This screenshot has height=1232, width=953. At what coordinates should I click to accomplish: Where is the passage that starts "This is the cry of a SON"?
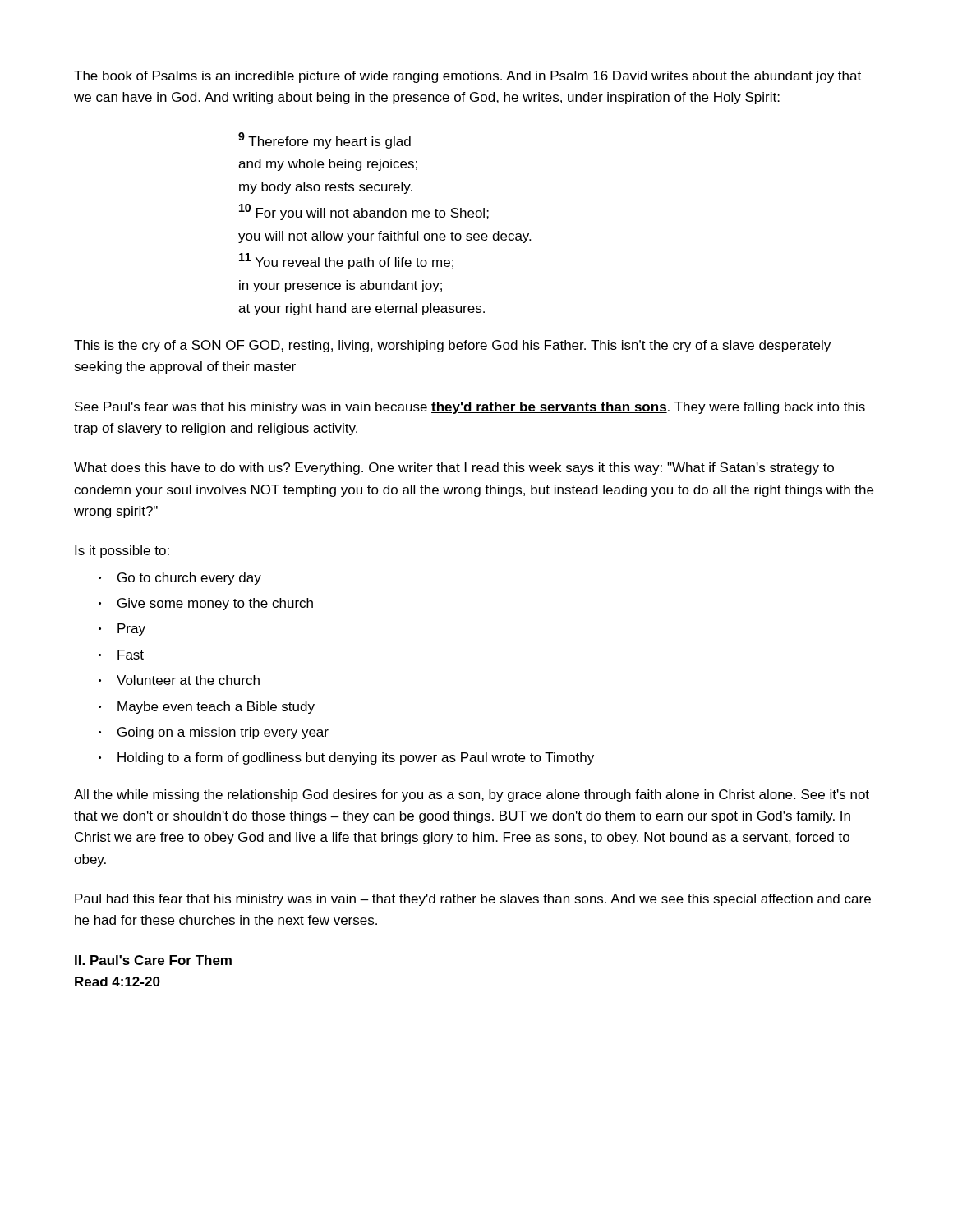(452, 356)
